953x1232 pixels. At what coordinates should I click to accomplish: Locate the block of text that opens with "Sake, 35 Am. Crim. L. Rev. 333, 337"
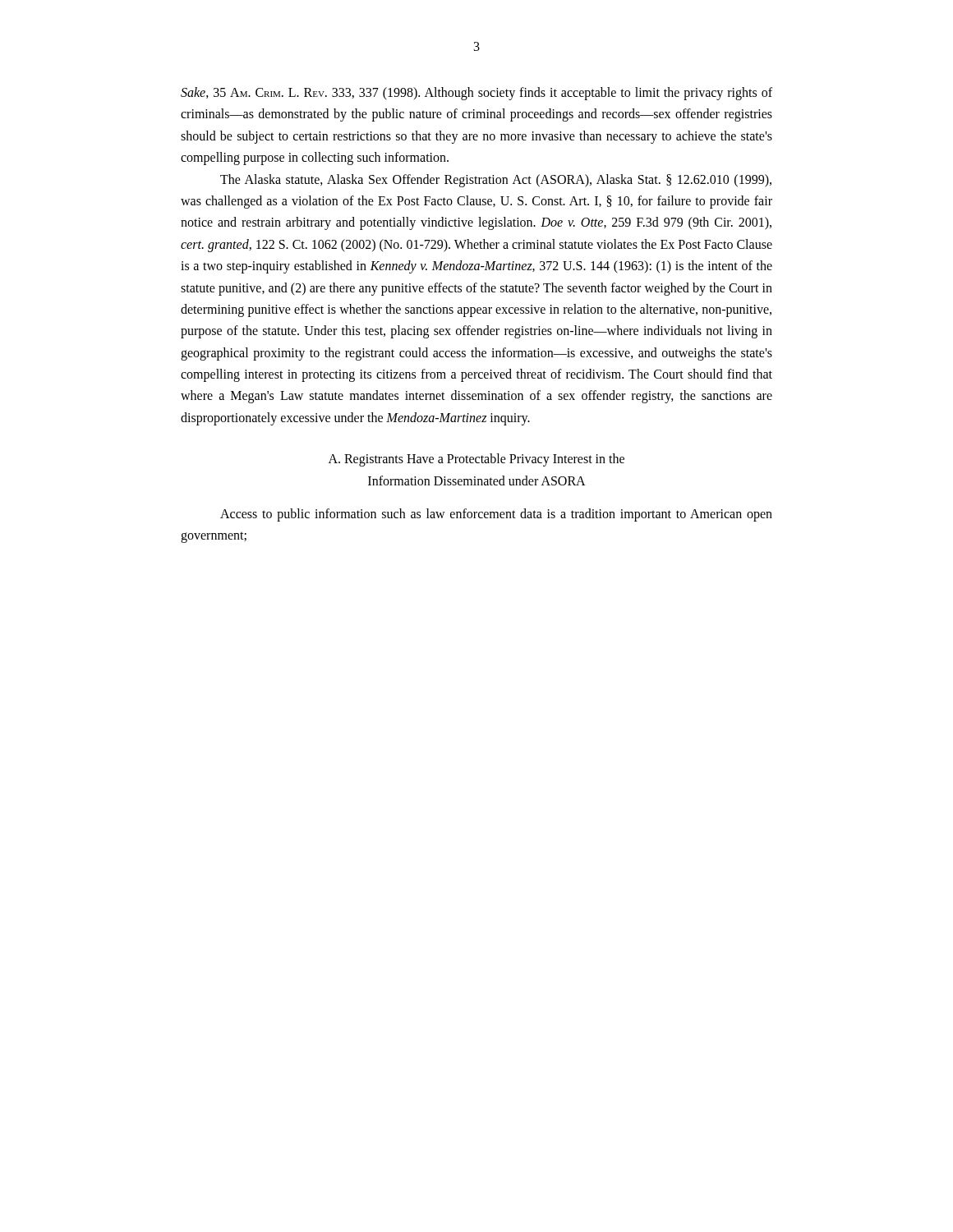(476, 125)
